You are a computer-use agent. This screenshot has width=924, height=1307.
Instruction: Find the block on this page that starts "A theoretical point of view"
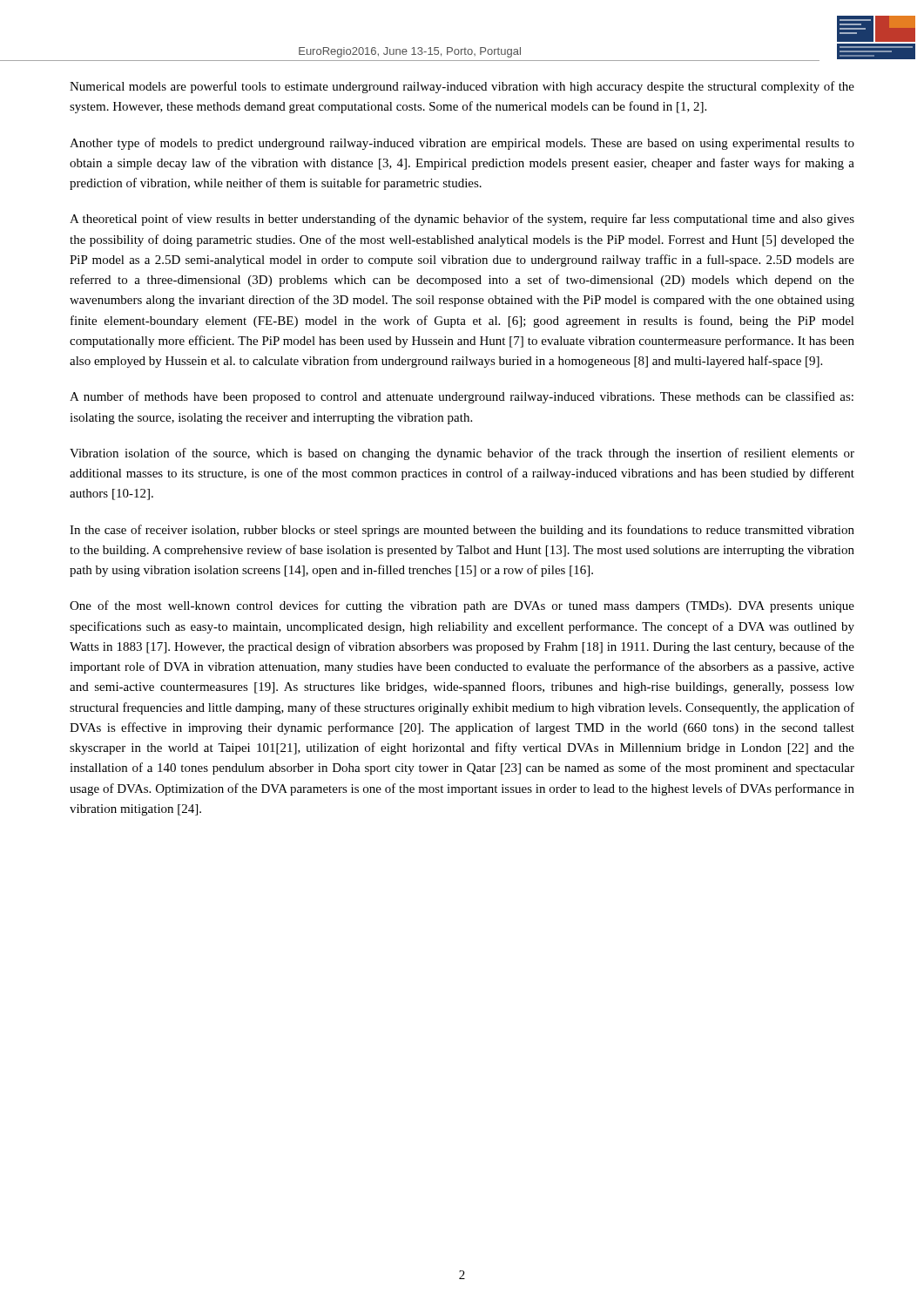pos(462,290)
